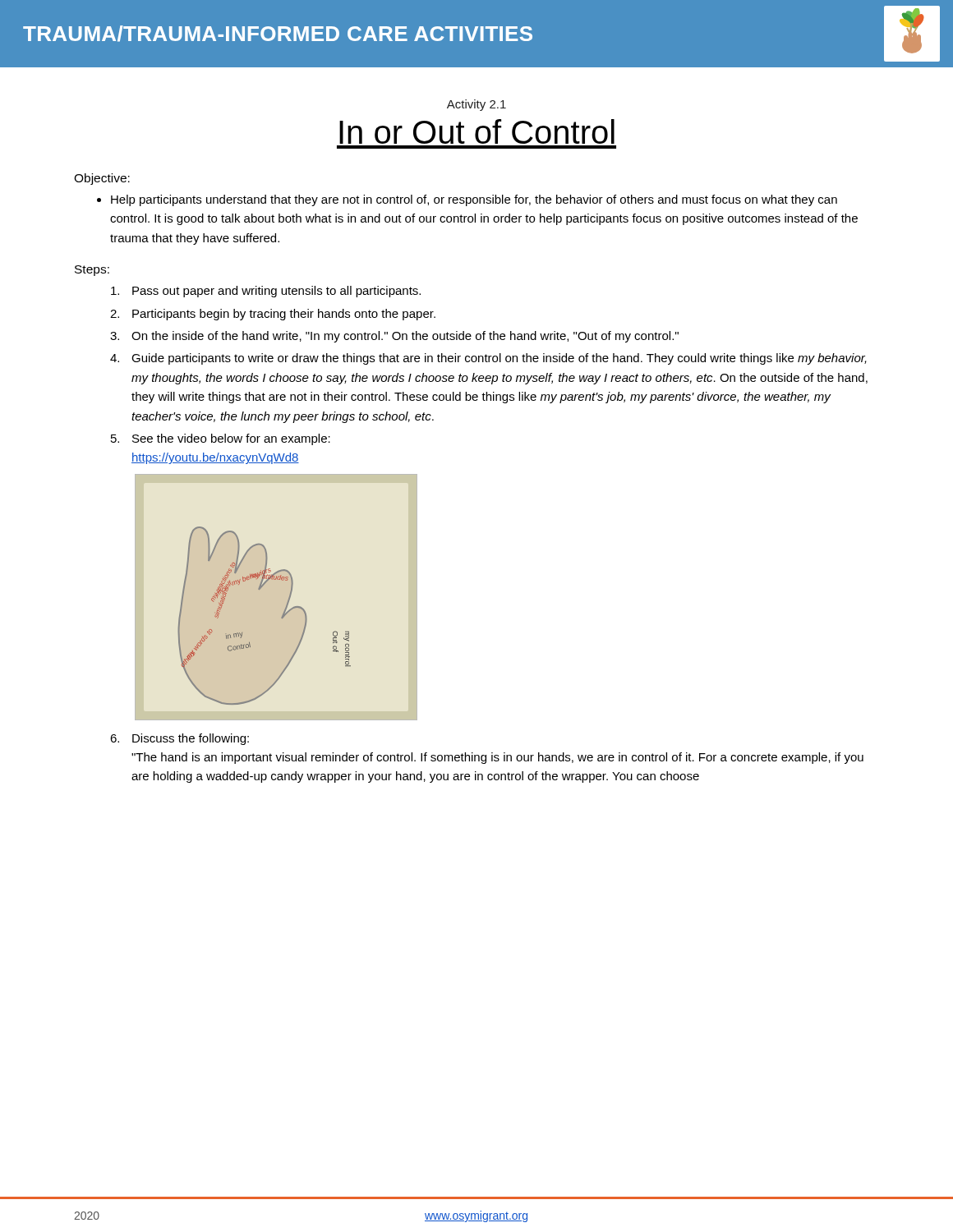The image size is (953, 1232).
Task: Point to the block beginning "Pass out paper and"
Action: 266,291
